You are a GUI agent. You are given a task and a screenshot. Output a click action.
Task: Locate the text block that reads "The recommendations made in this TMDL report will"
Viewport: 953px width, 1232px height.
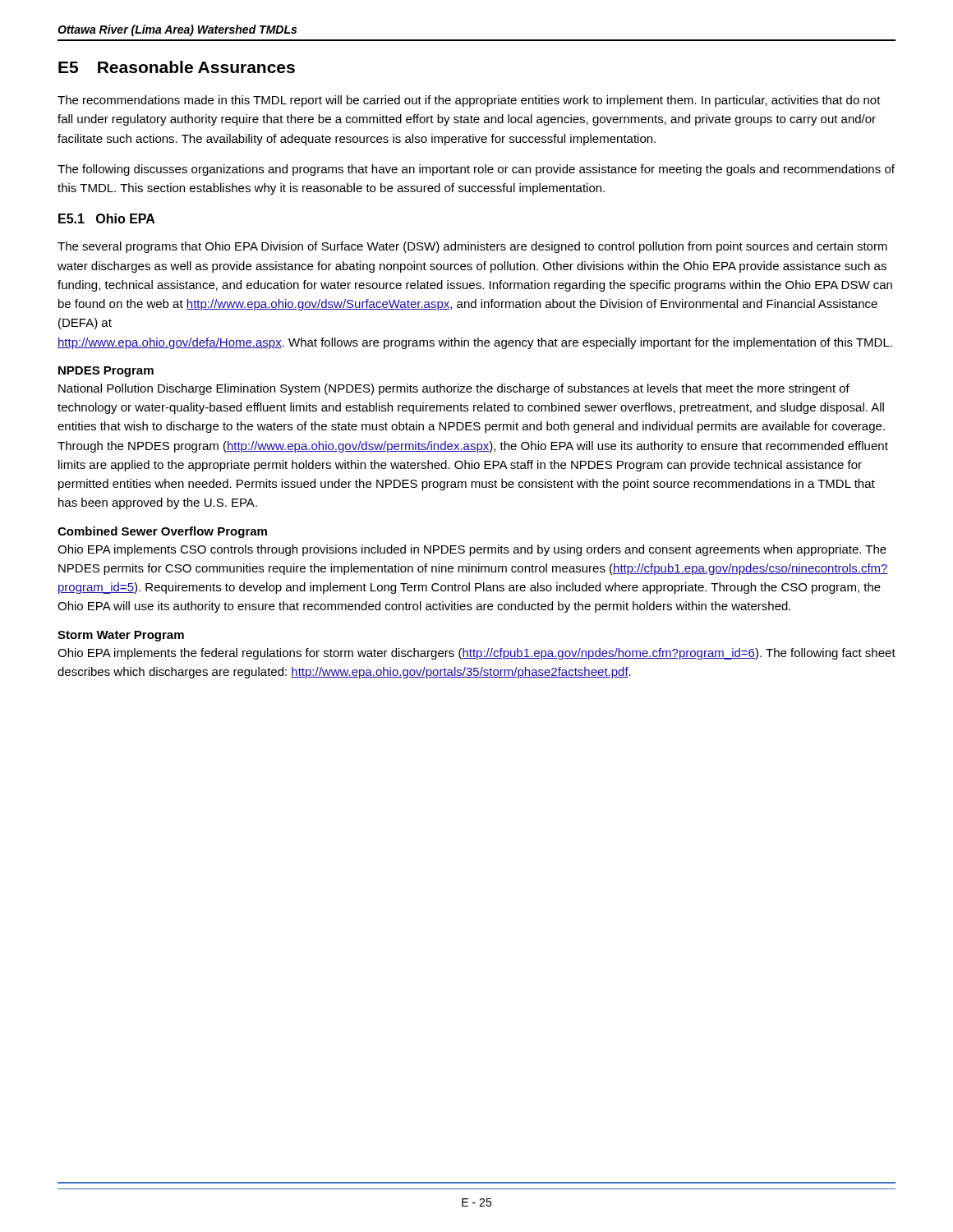476,119
